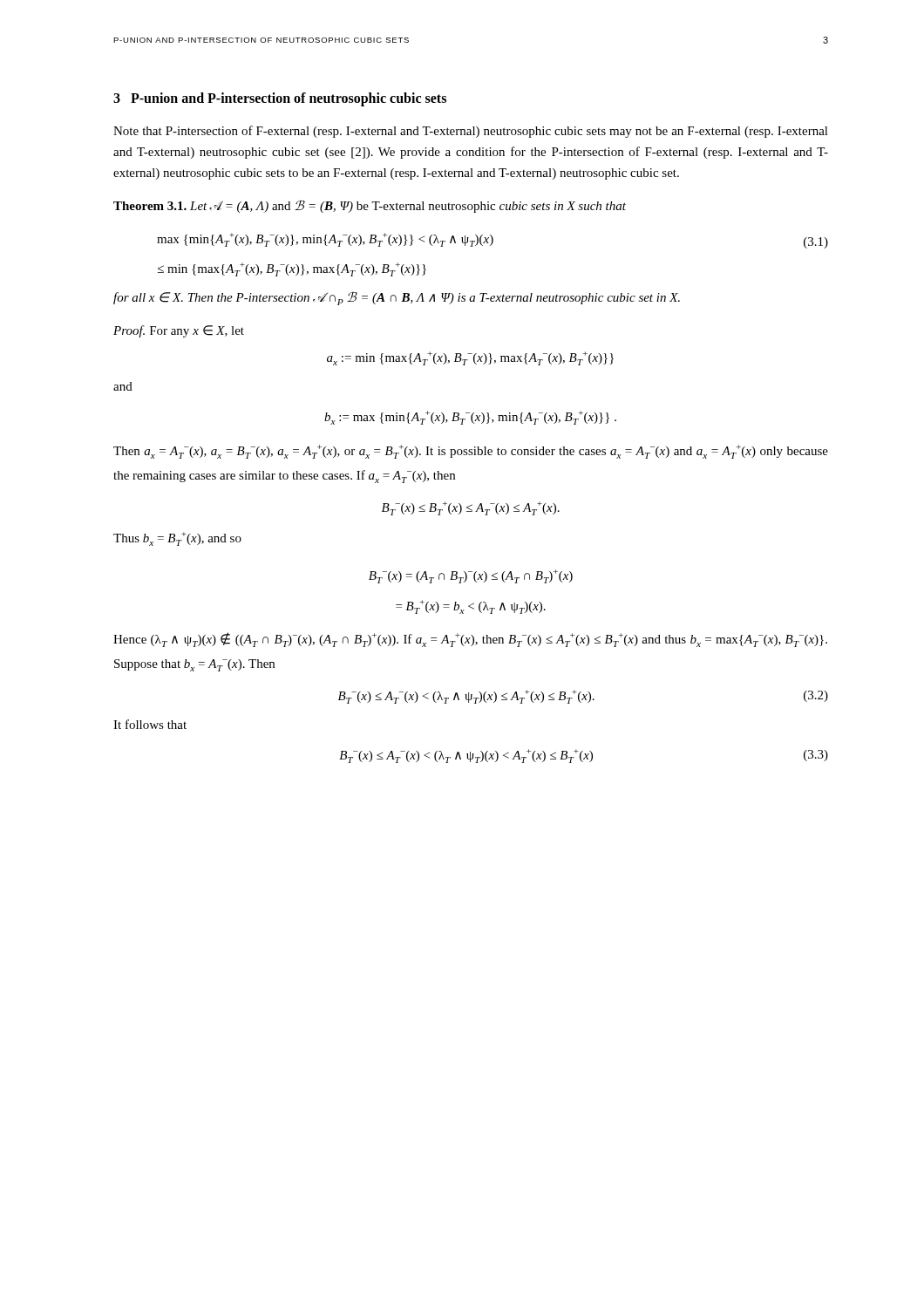Click on the text that says "Proof. For any x ∈ X, let"
This screenshot has height=1308, width=924.
pyautogui.click(x=179, y=331)
